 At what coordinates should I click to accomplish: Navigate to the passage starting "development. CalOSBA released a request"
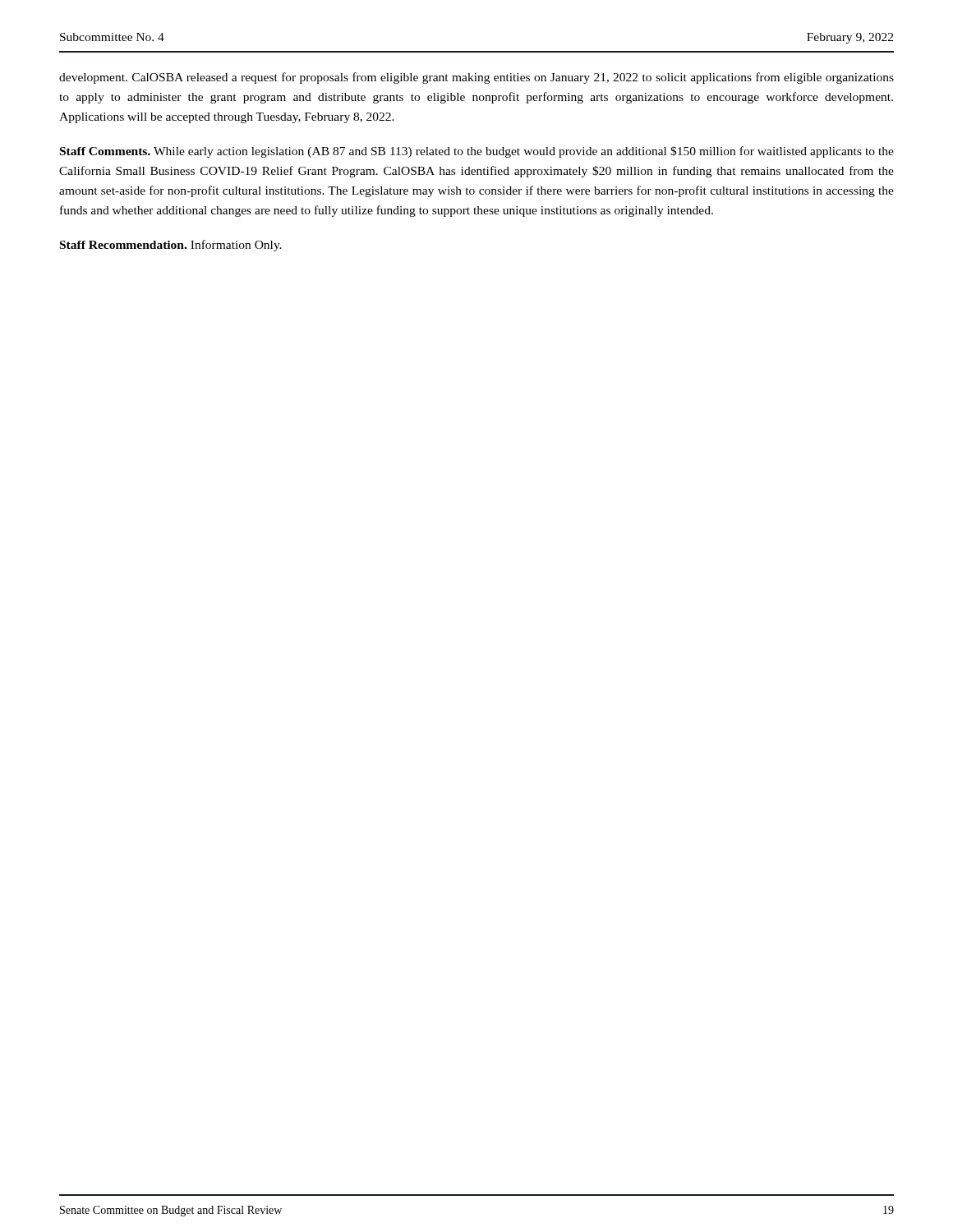[476, 97]
